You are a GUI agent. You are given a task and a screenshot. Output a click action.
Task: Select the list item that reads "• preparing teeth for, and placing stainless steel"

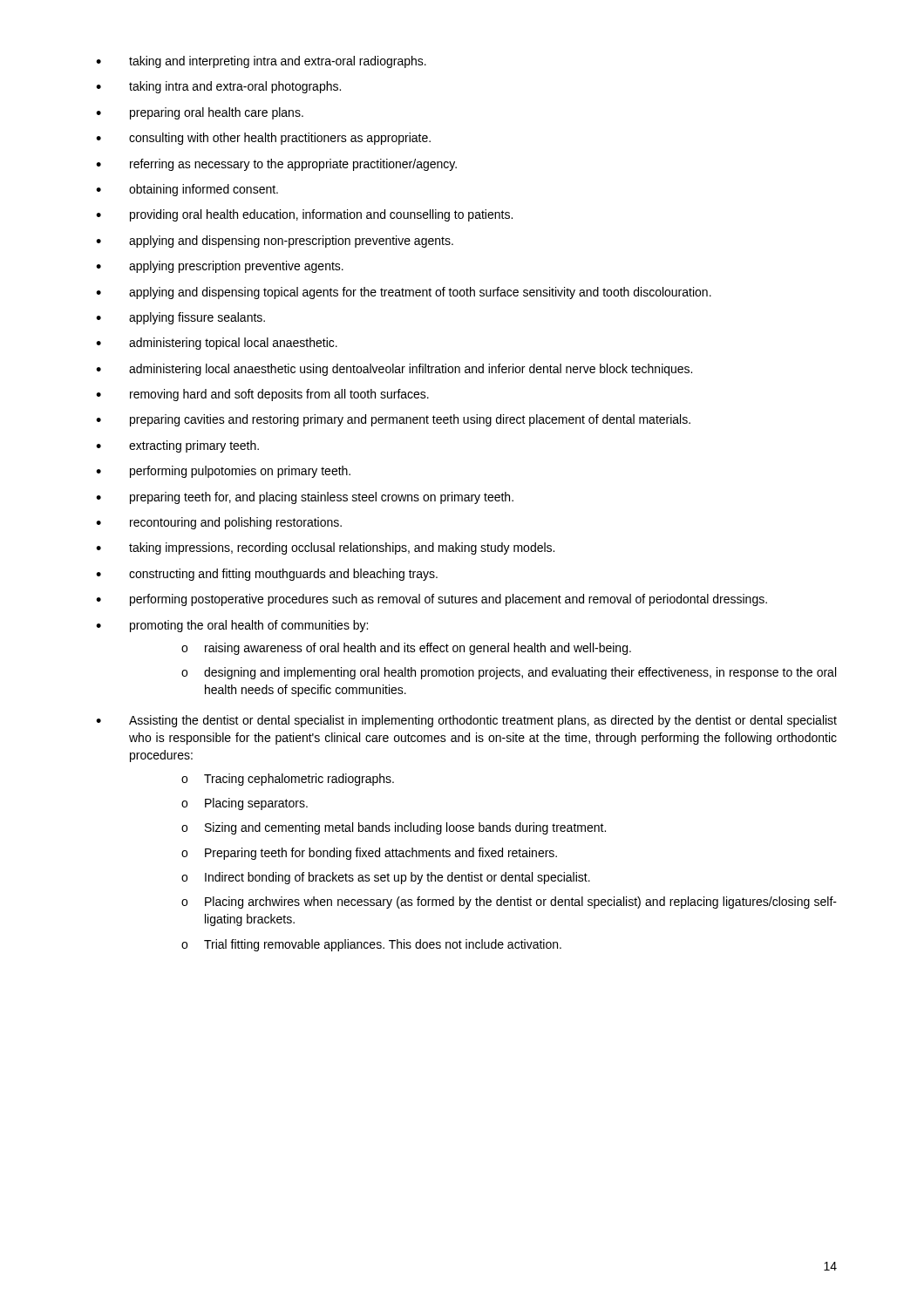coord(466,498)
